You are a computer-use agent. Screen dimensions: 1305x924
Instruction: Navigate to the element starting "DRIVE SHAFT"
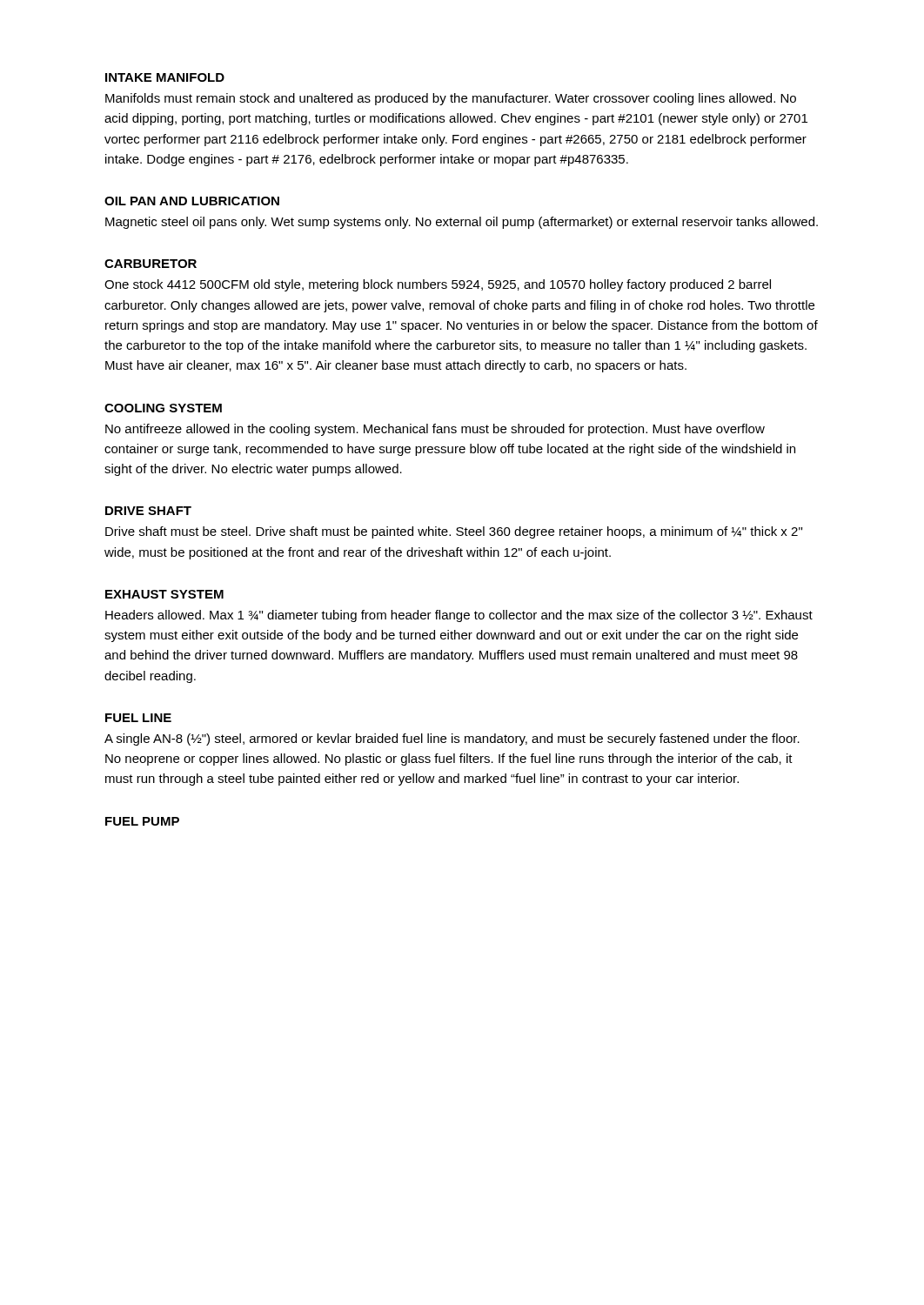coord(148,510)
